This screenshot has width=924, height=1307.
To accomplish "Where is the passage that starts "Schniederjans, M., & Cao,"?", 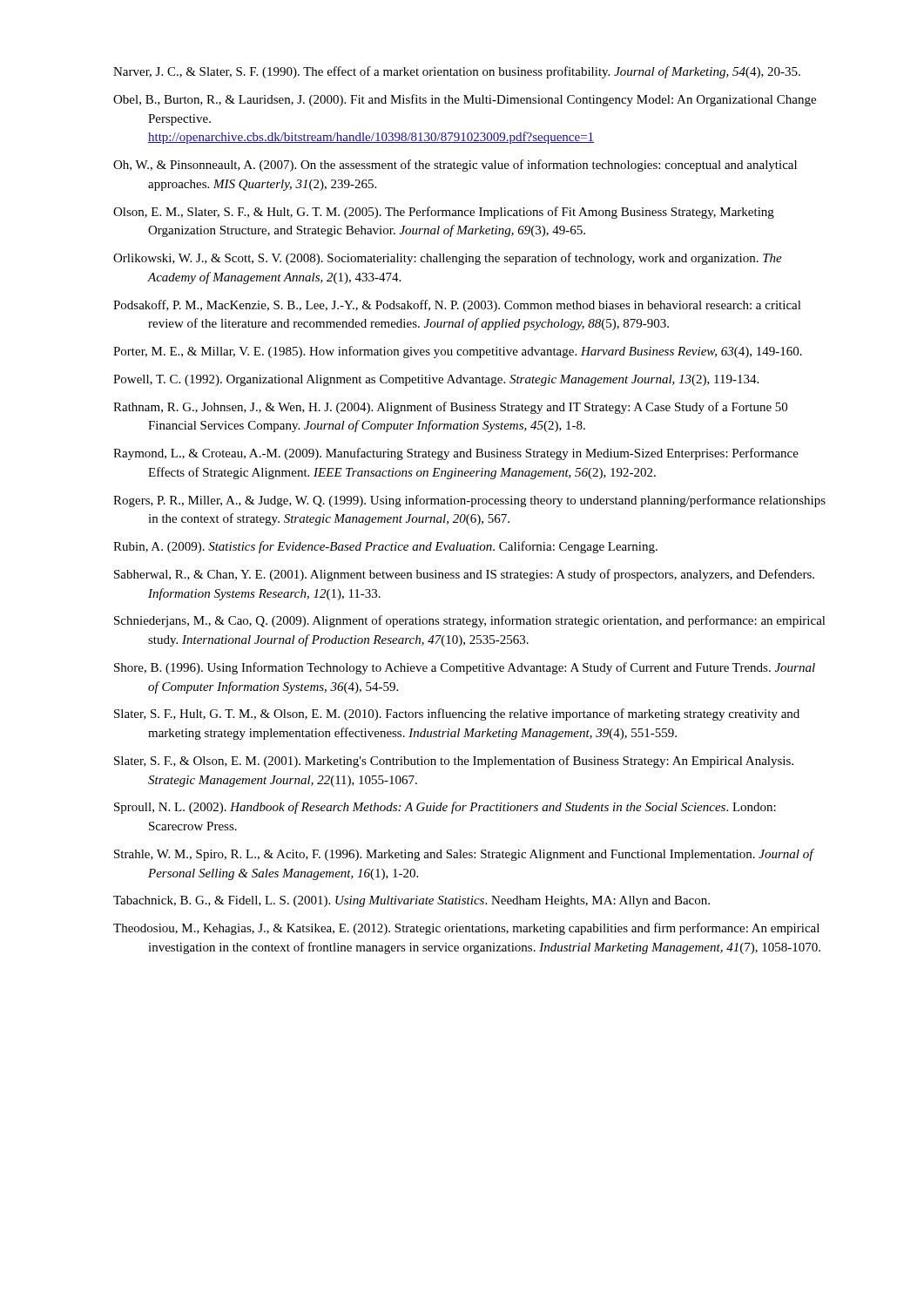I will pyautogui.click(x=469, y=630).
